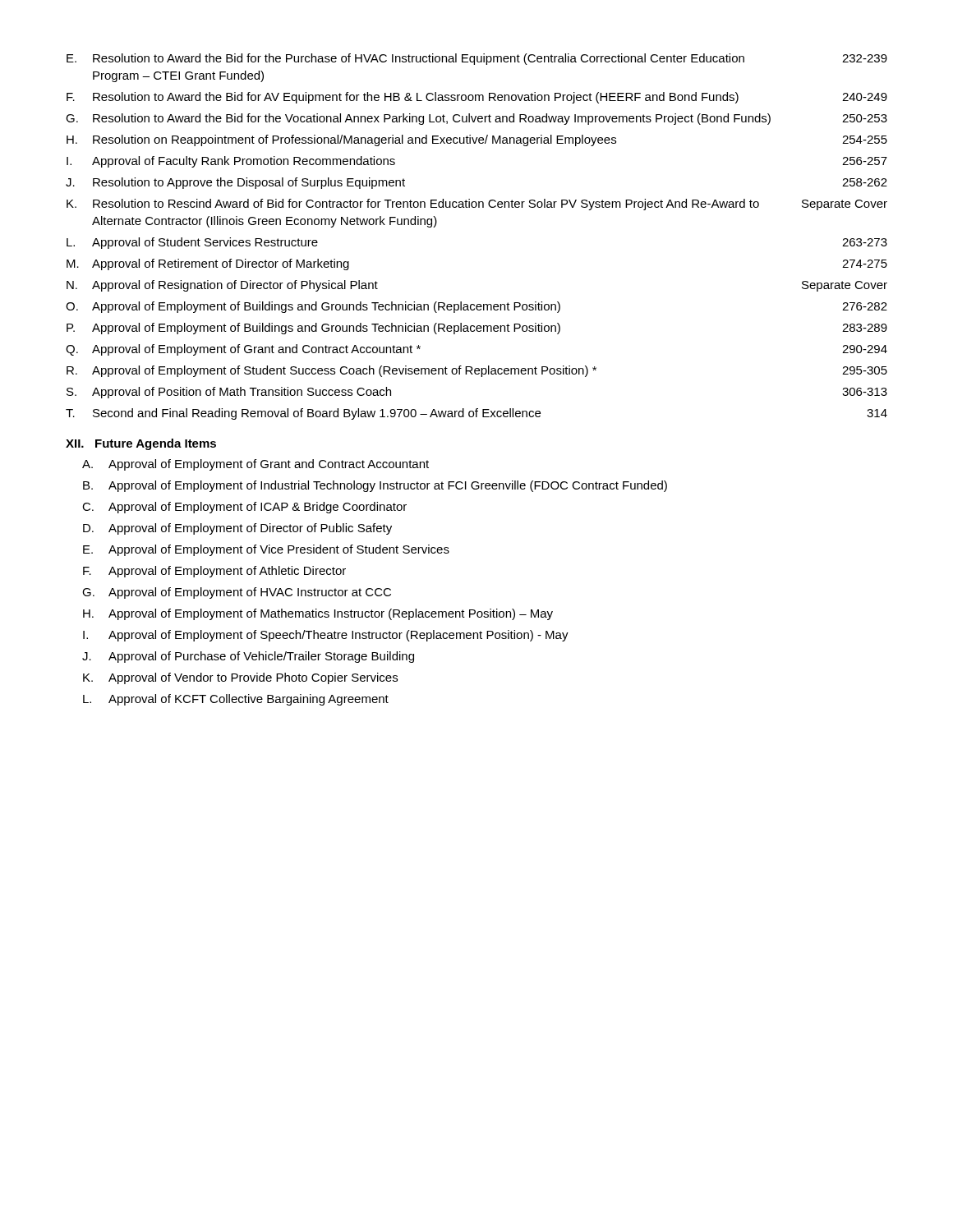The image size is (953, 1232).
Task: Select the text block starting "H. Approval of Employment of"
Action: 485,613
